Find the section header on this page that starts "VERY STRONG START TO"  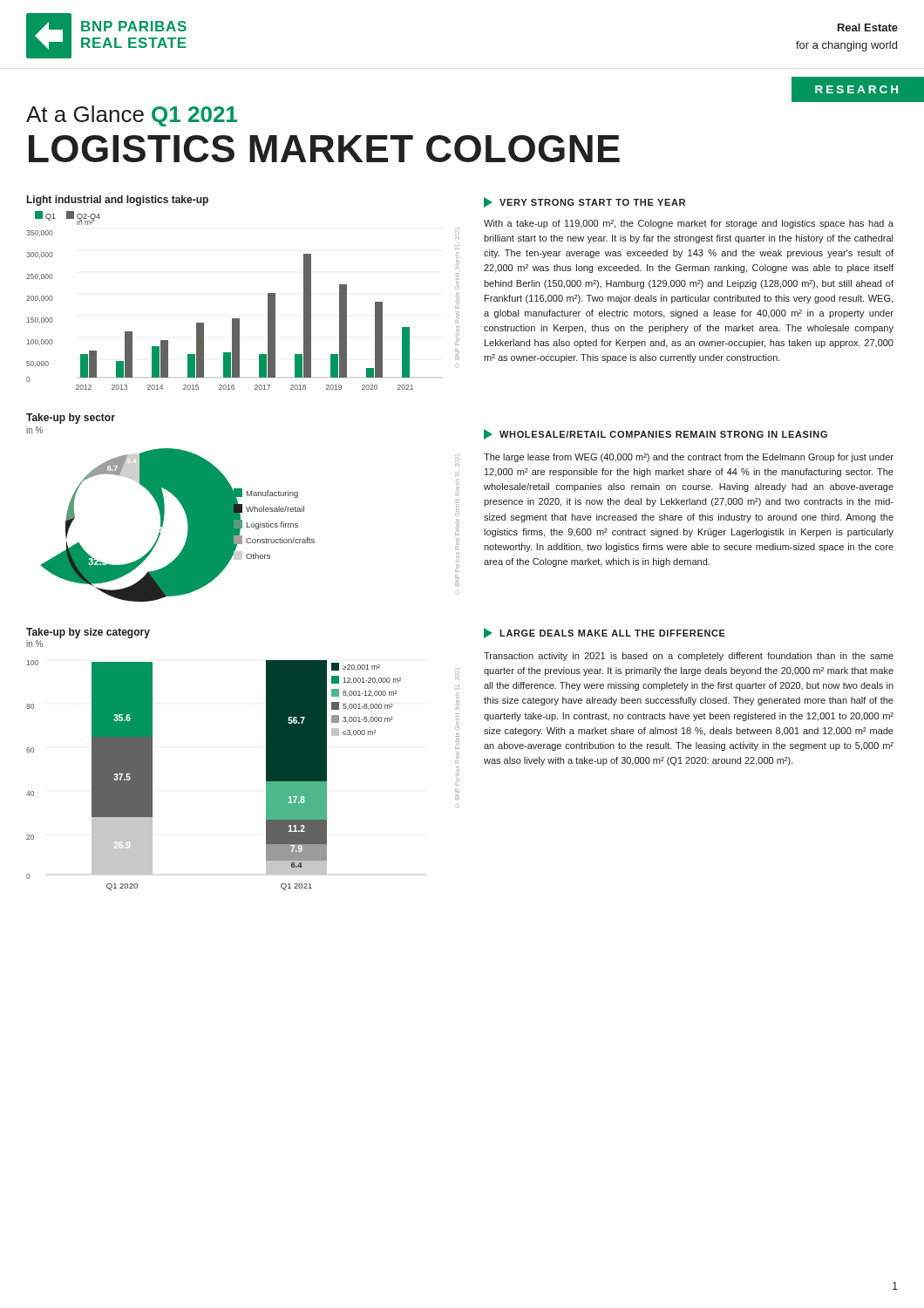click(691, 202)
